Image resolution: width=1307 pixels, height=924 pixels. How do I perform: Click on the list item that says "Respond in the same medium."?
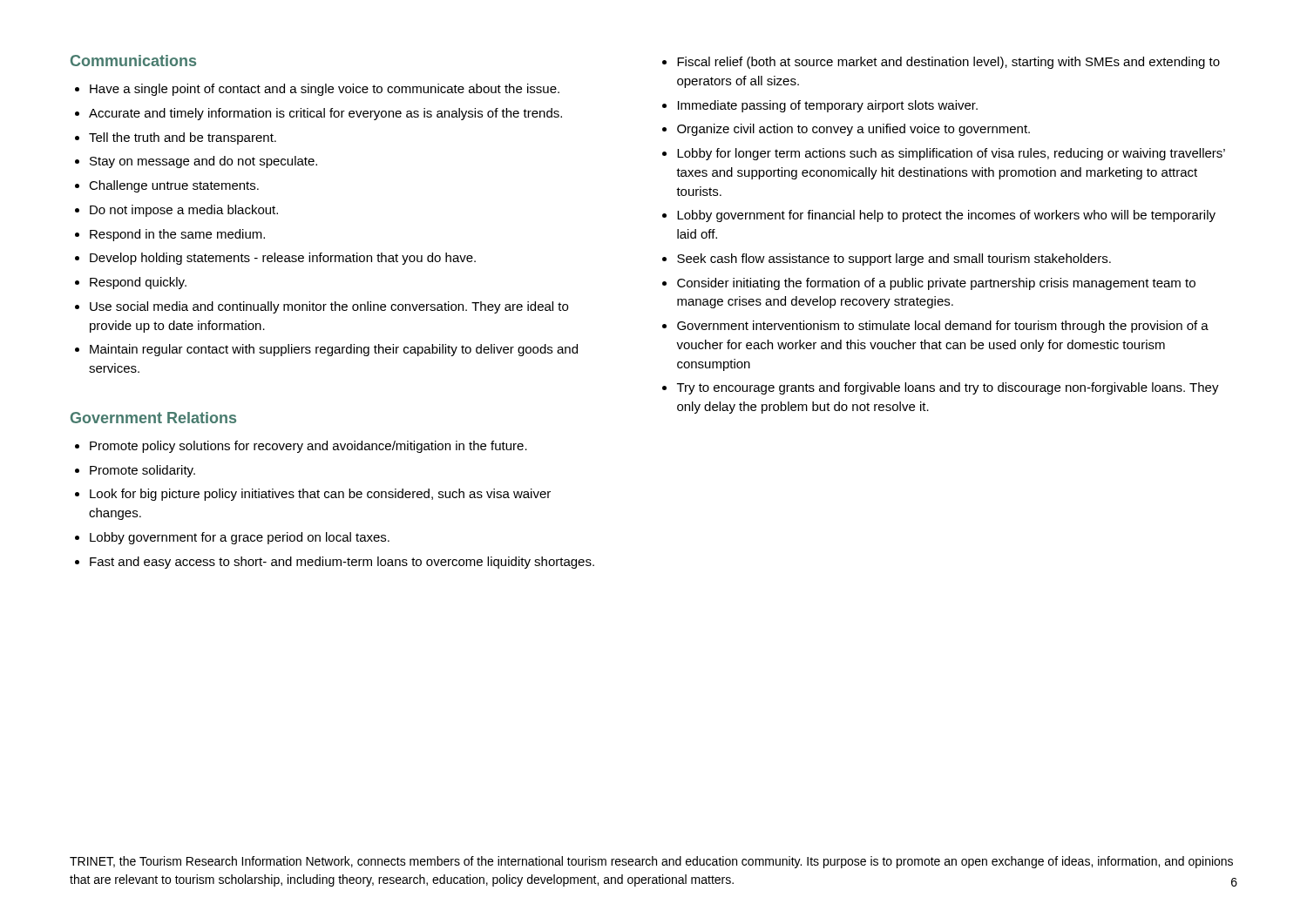(177, 233)
